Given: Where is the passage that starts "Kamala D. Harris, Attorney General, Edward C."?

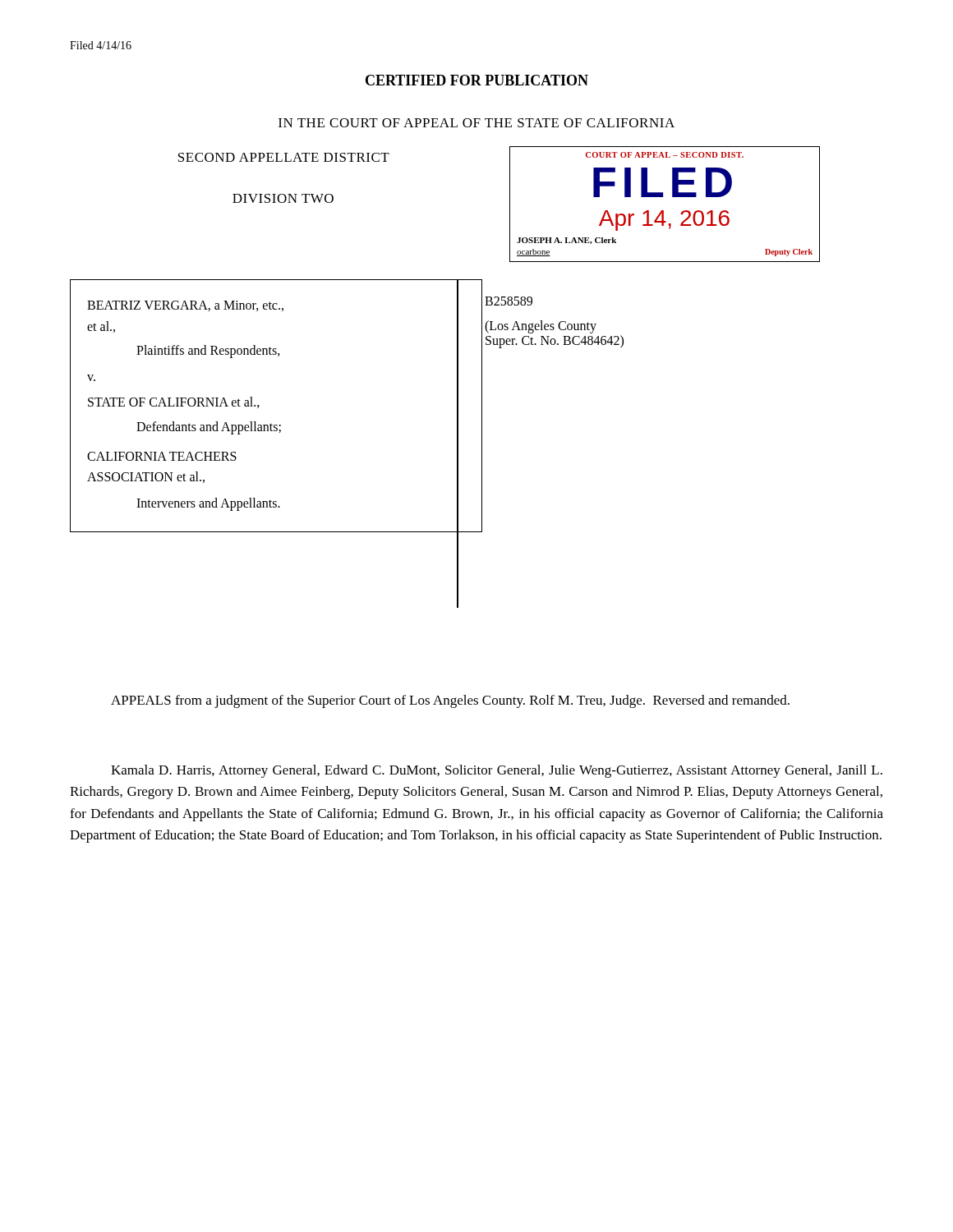Looking at the screenshot, I should coord(476,803).
